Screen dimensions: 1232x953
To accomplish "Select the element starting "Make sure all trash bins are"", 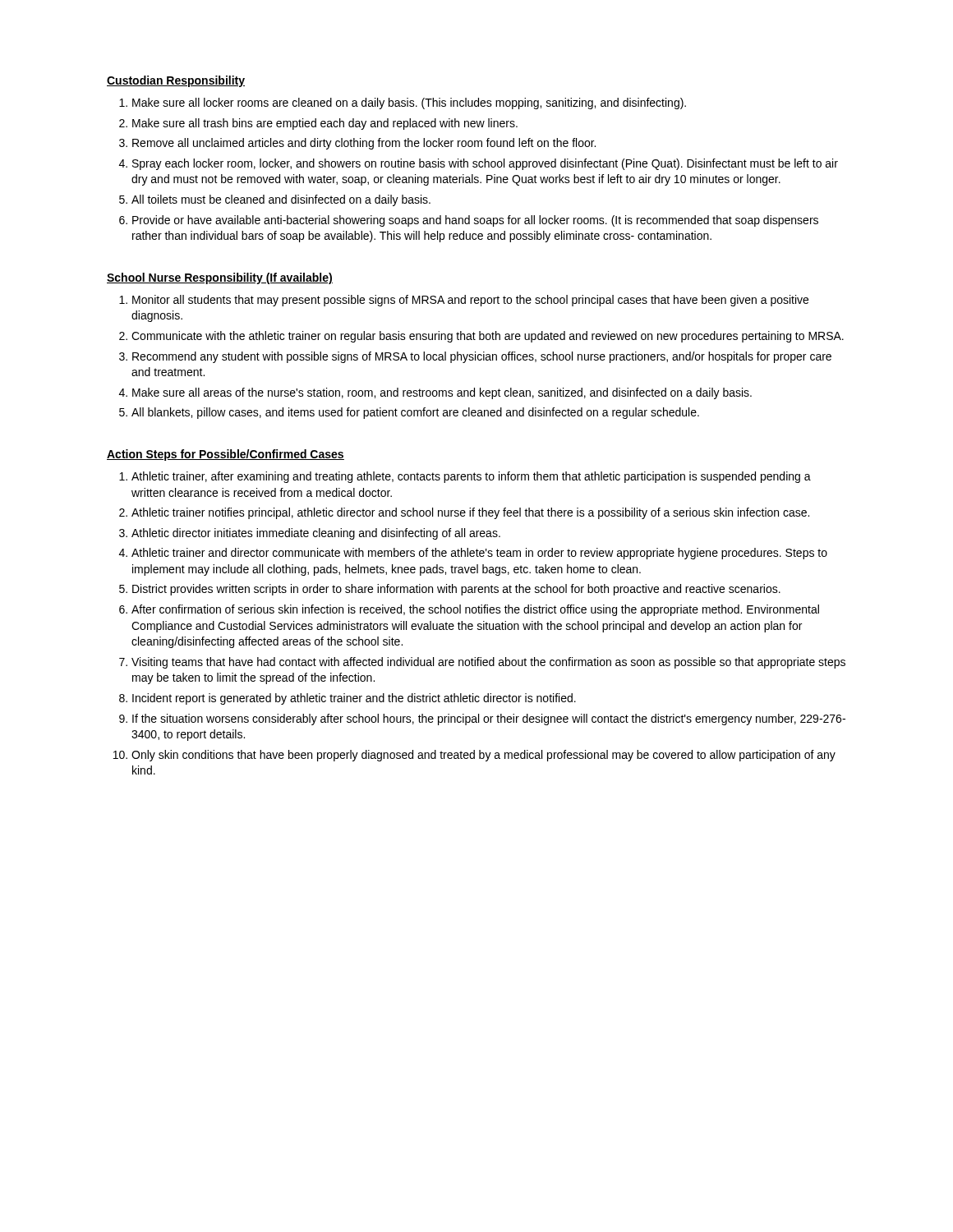I will point(489,124).
